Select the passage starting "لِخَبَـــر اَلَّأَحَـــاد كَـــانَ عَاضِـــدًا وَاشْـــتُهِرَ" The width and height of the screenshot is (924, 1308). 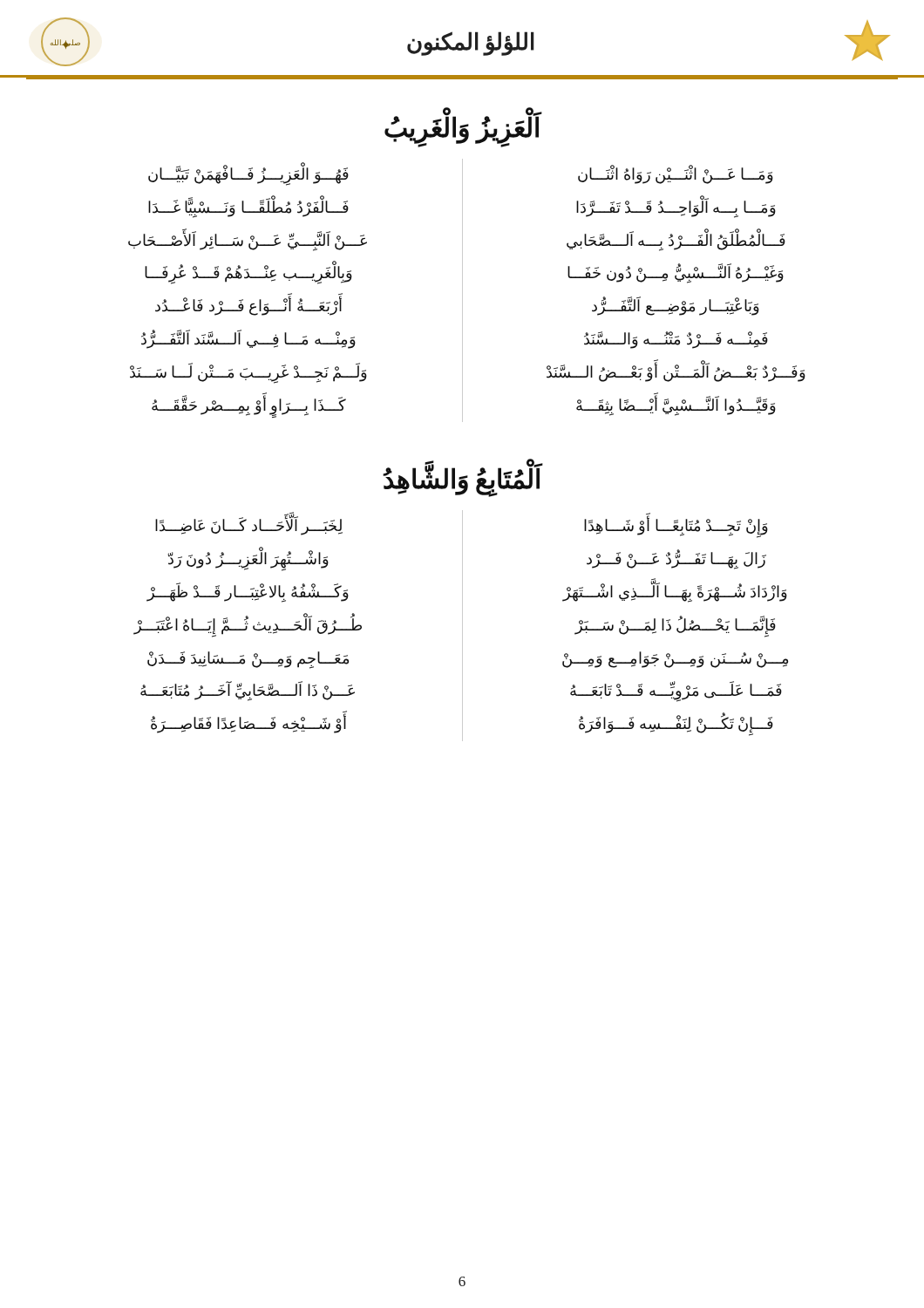(x=248, y=625)
